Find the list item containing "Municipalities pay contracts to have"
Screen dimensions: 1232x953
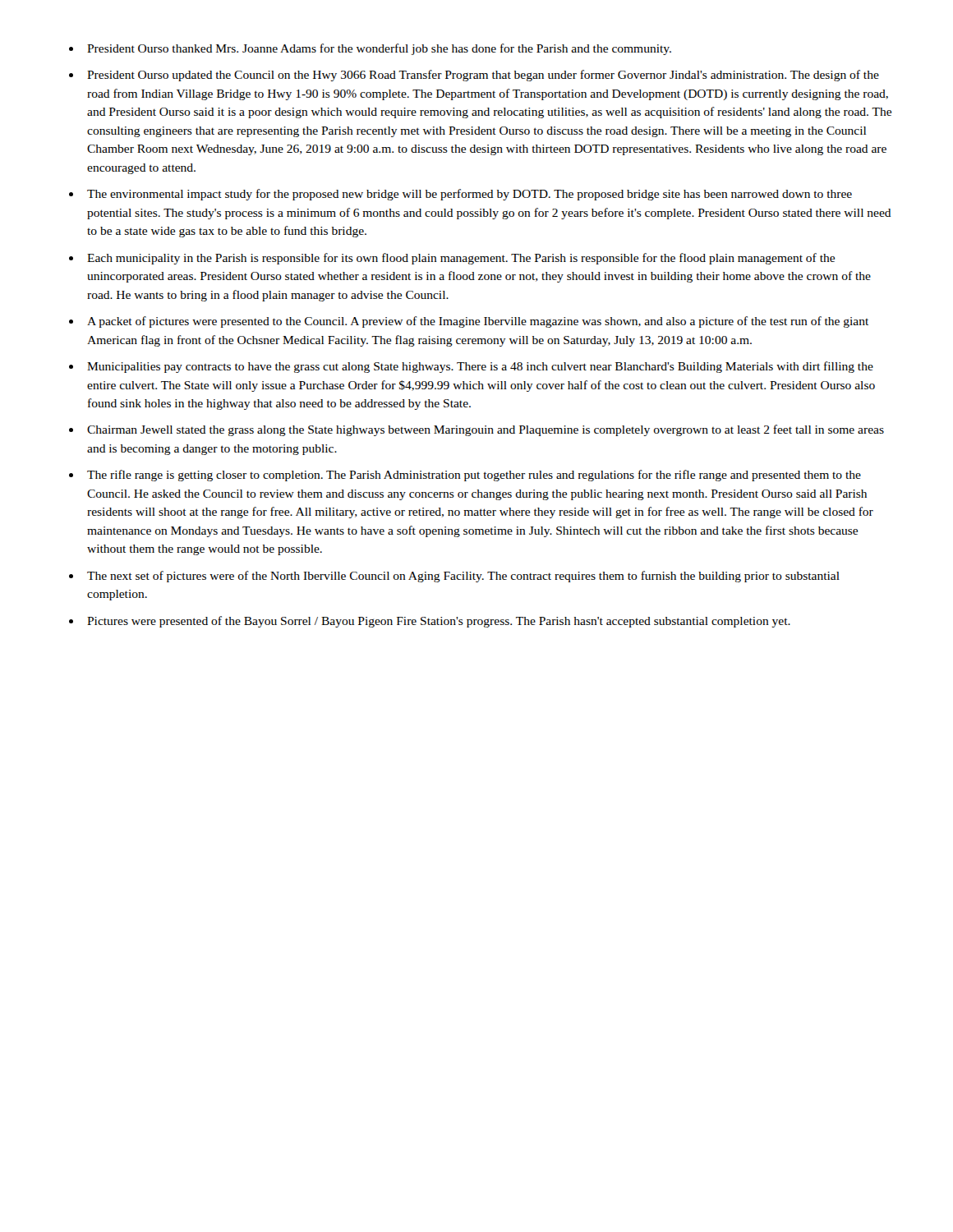pyautogui.click(x=481, y=384)
